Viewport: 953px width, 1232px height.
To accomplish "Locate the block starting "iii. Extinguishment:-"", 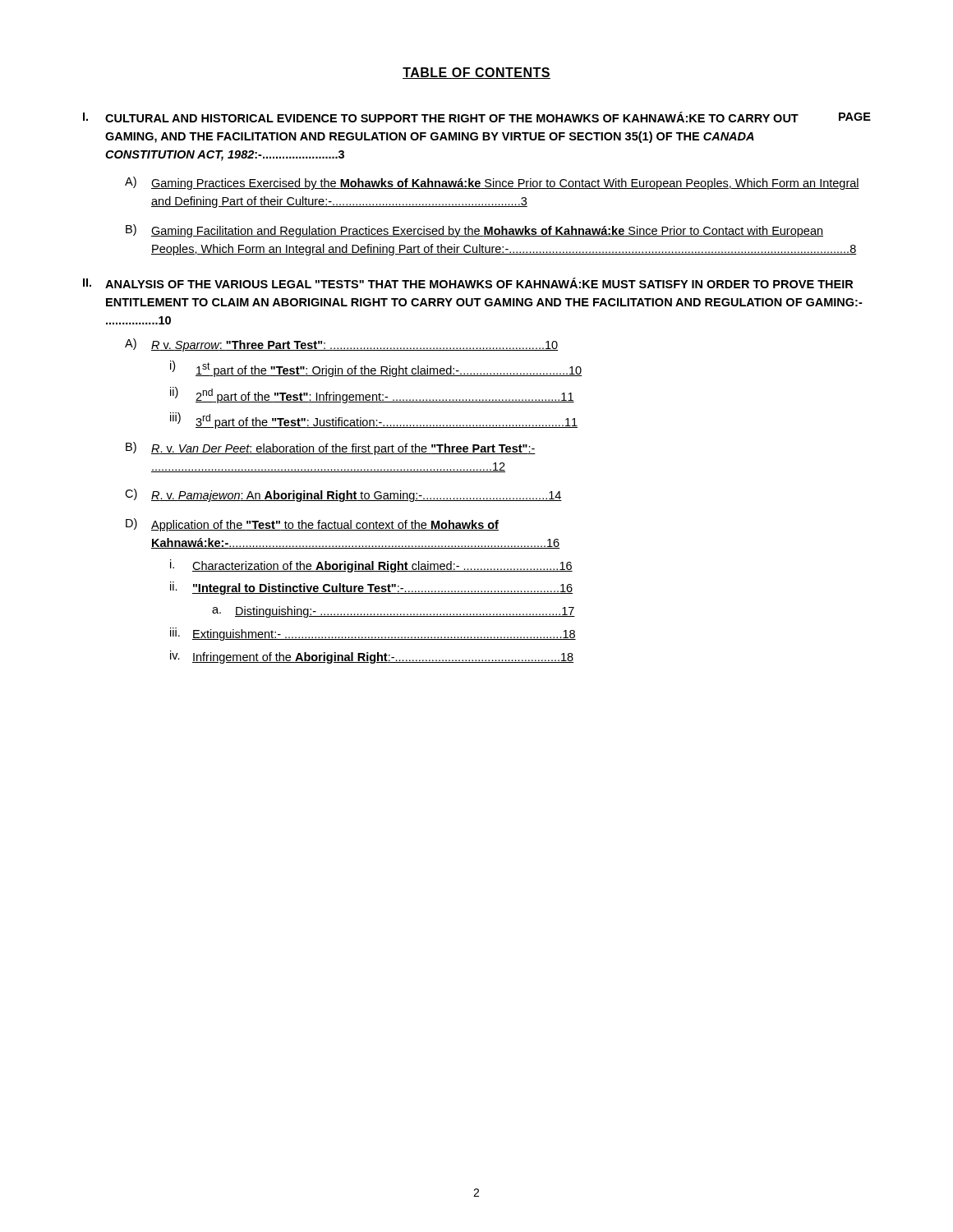I will point(476,635).
